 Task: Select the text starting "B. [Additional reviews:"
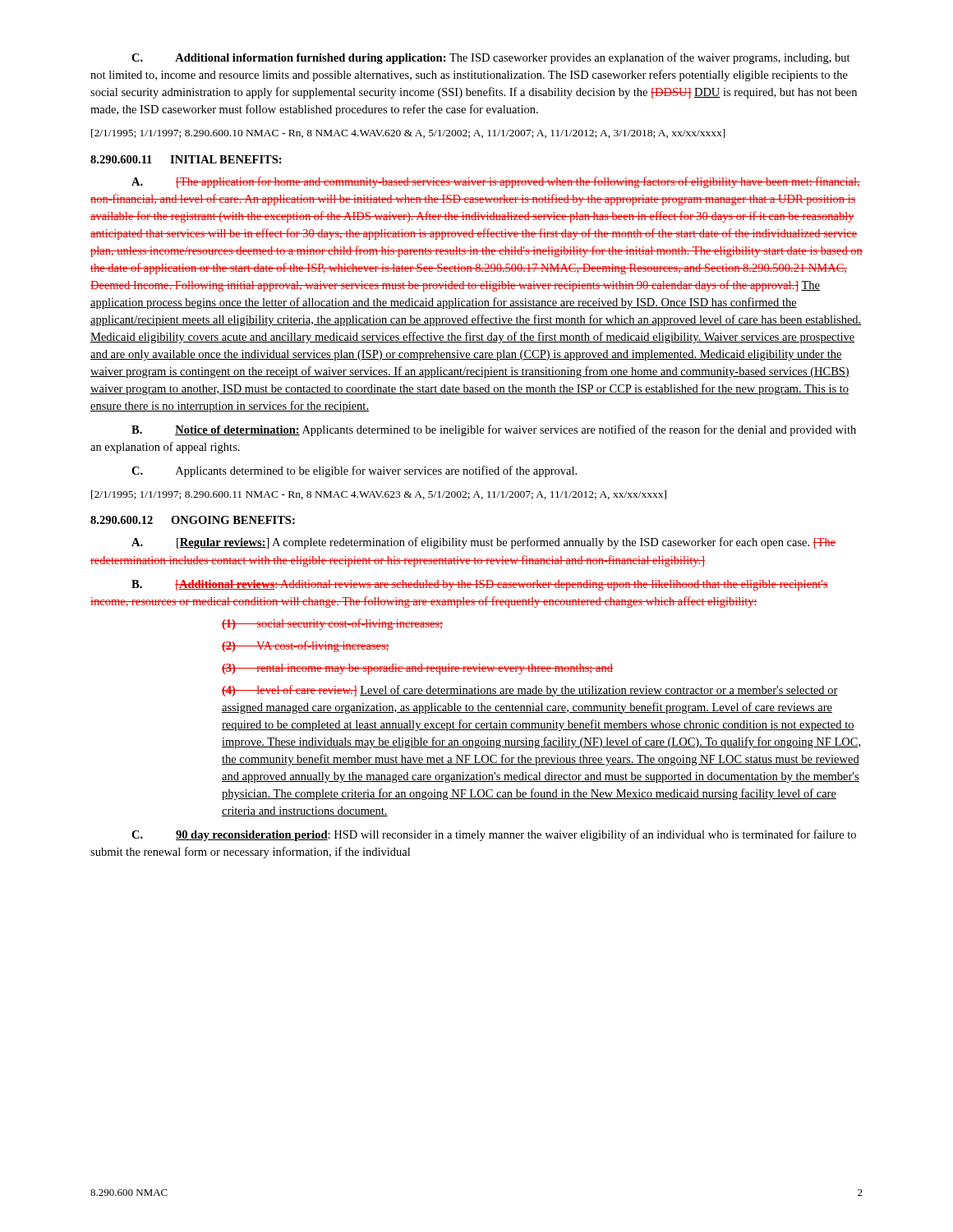tap(476, 697)
